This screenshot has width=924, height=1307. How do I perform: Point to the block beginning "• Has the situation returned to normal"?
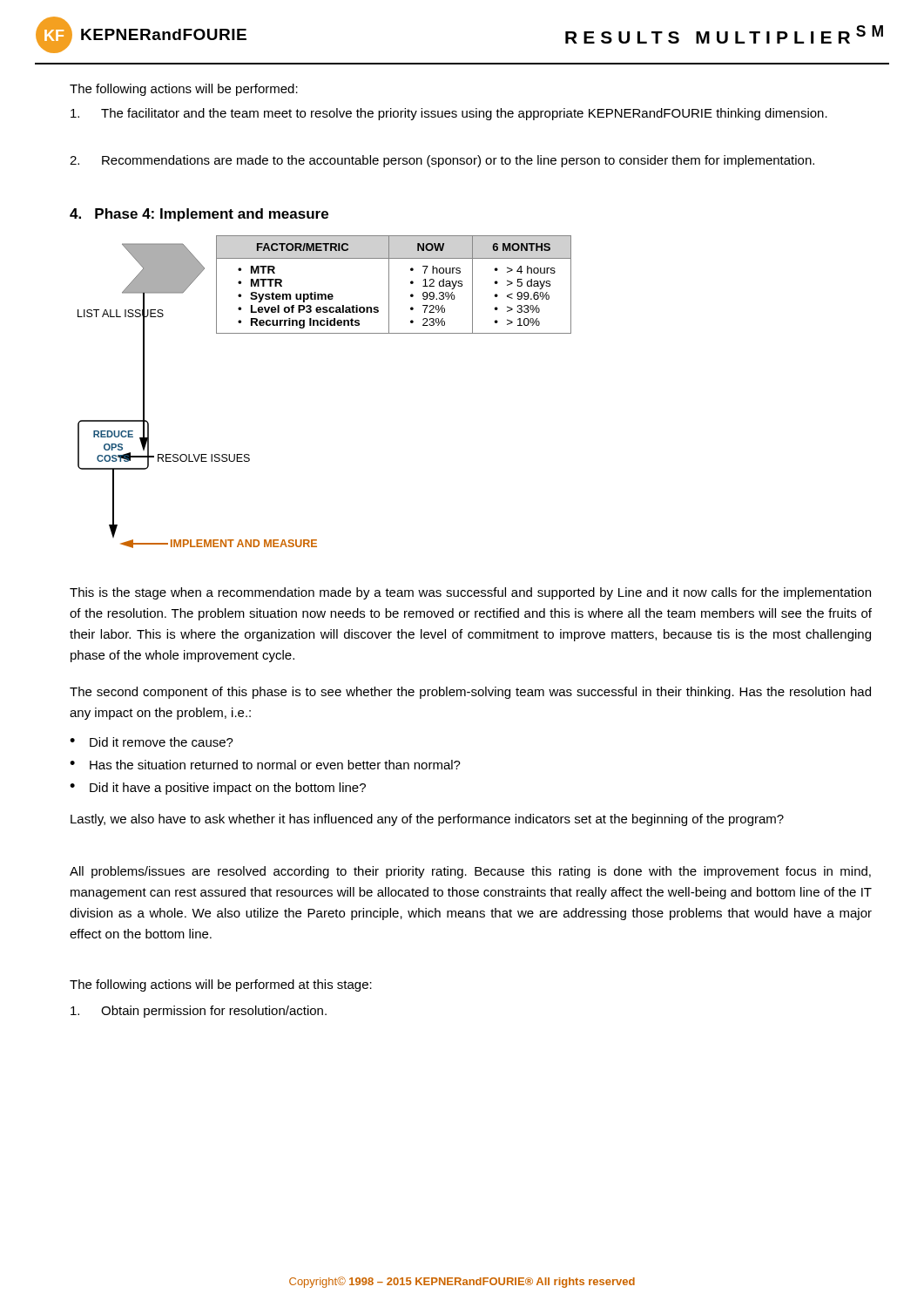click(265, 765)
